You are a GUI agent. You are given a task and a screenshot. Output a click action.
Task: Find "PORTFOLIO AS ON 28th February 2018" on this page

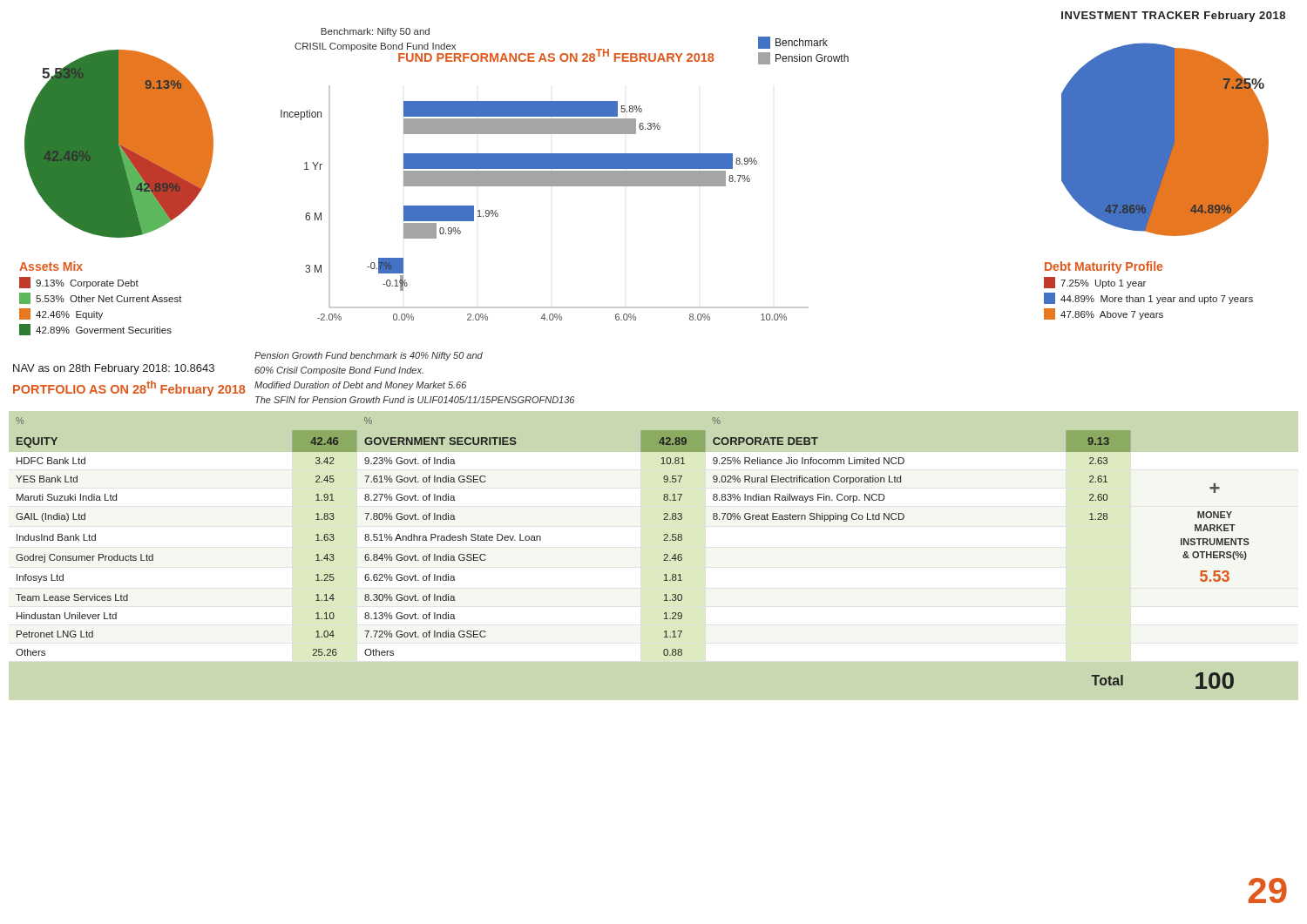pos(129,387)
